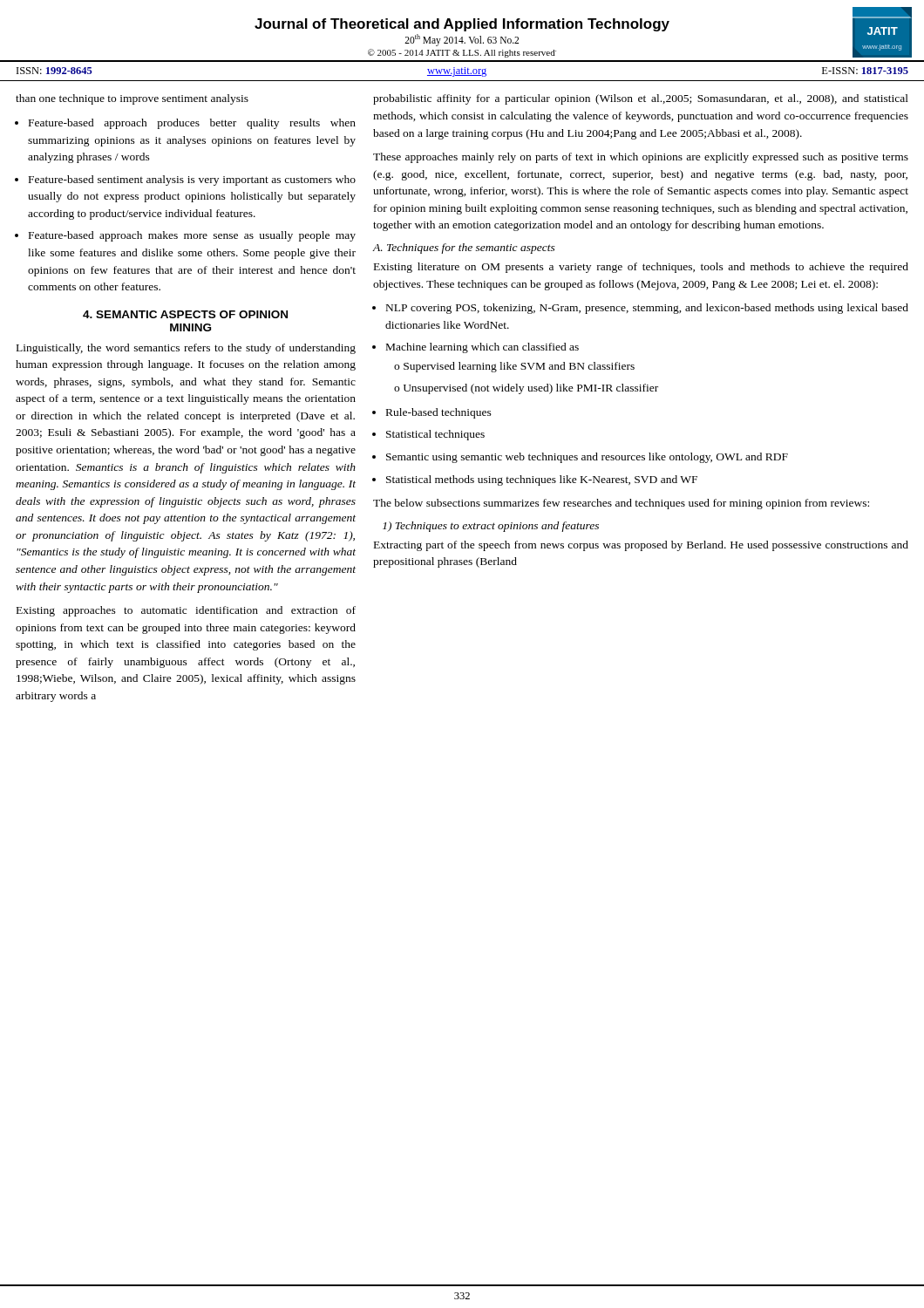Find the block on this page that starts "probabilistic affinity for a particular opinion (Wilson"
924x1308 pixels.
point(641,116)
